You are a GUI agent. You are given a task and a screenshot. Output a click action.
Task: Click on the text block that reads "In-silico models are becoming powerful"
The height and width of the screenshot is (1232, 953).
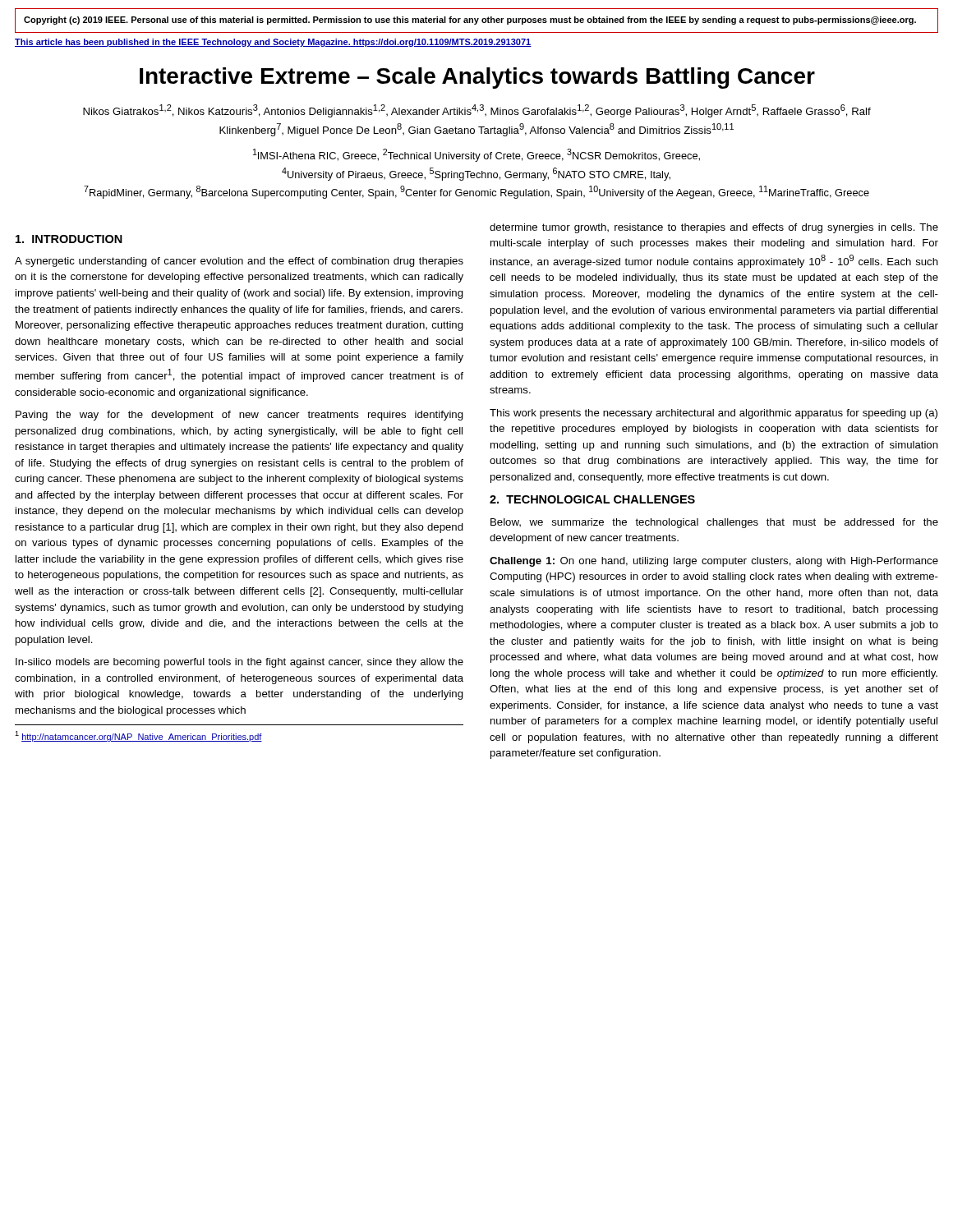(x=239, y=686)
